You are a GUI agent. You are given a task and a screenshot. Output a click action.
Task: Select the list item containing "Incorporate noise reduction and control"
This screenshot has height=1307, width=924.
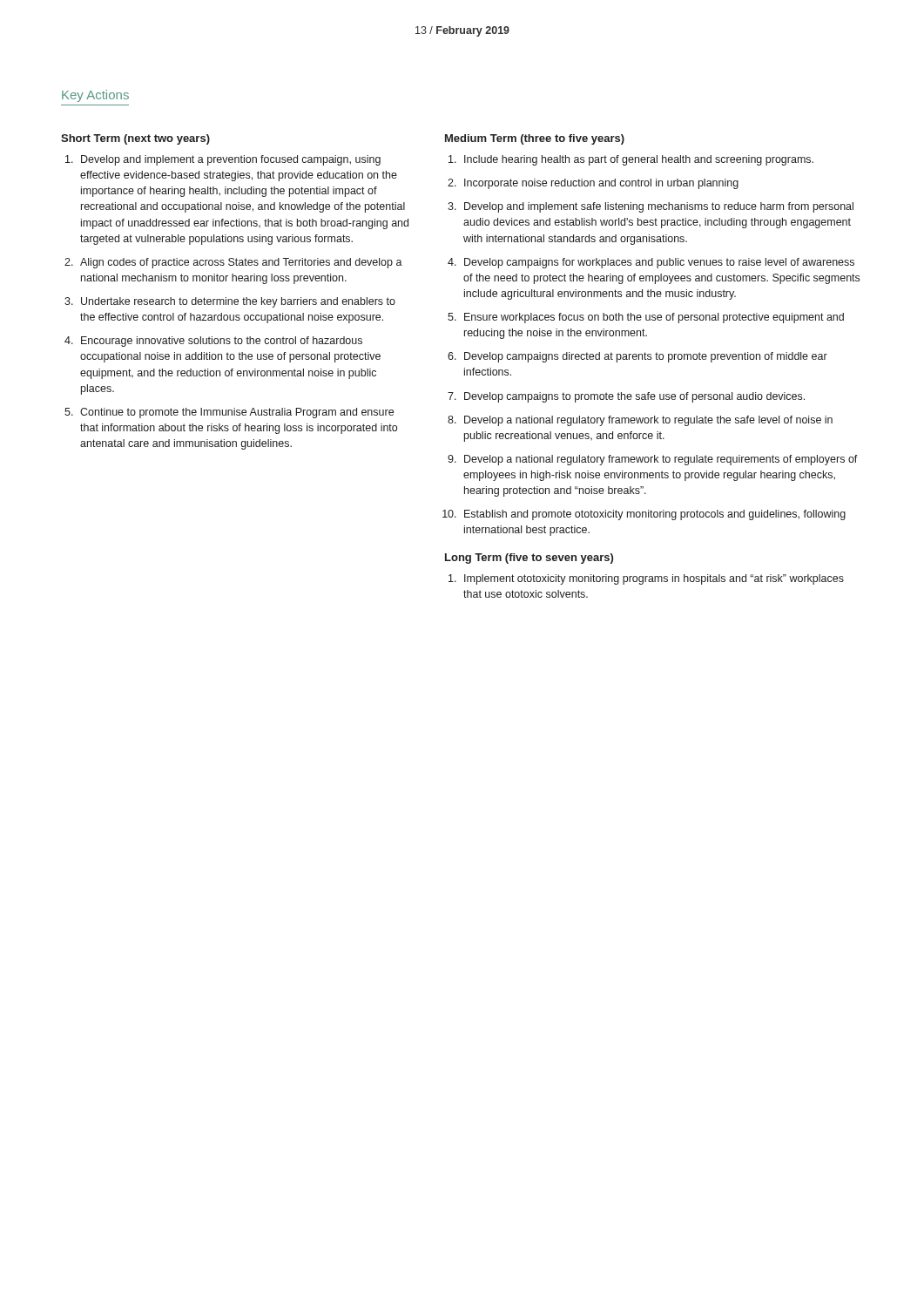[x=601, y=183]
